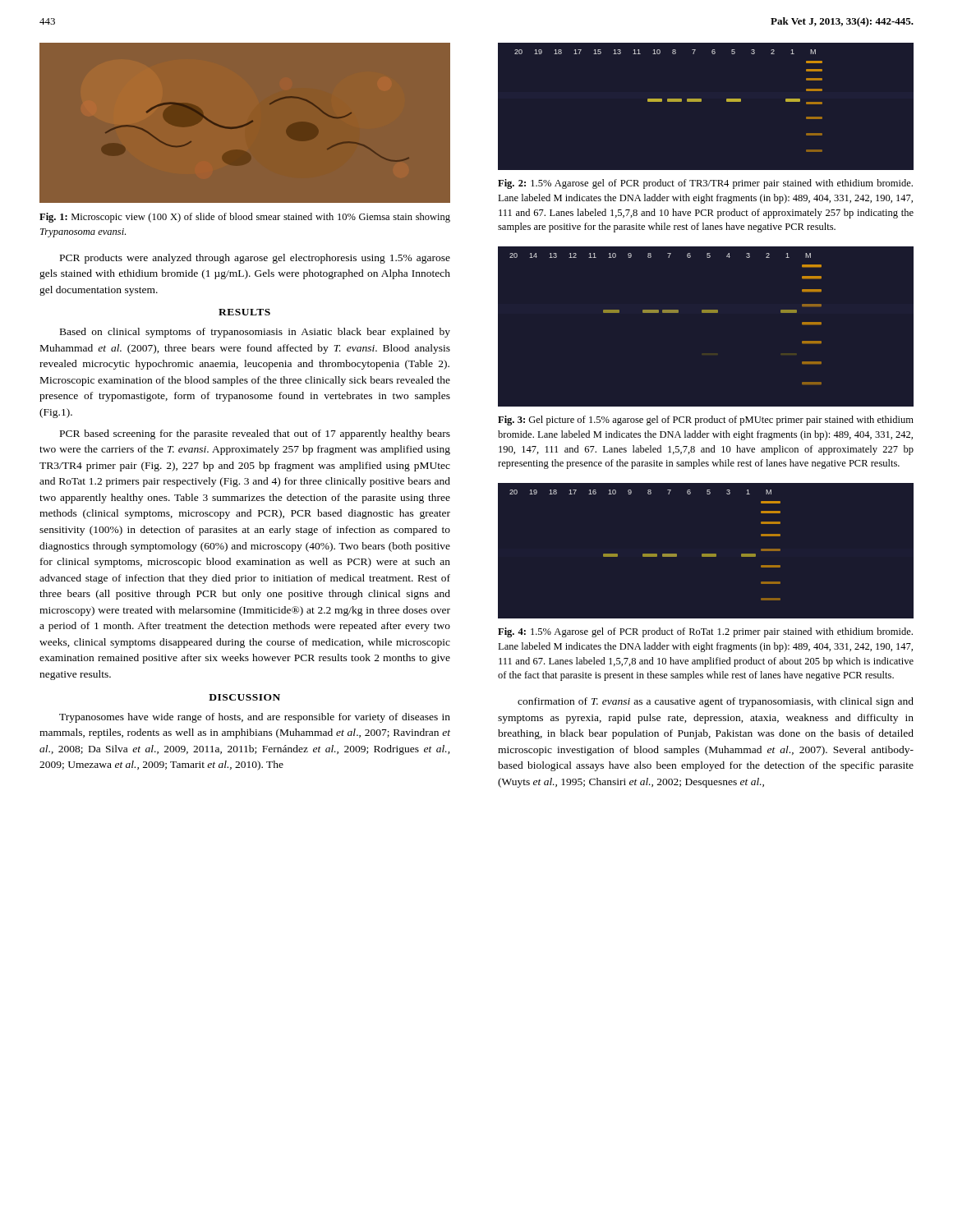Select the block starting "Fig. 4: 1.5%"

[x=706, y=653]
